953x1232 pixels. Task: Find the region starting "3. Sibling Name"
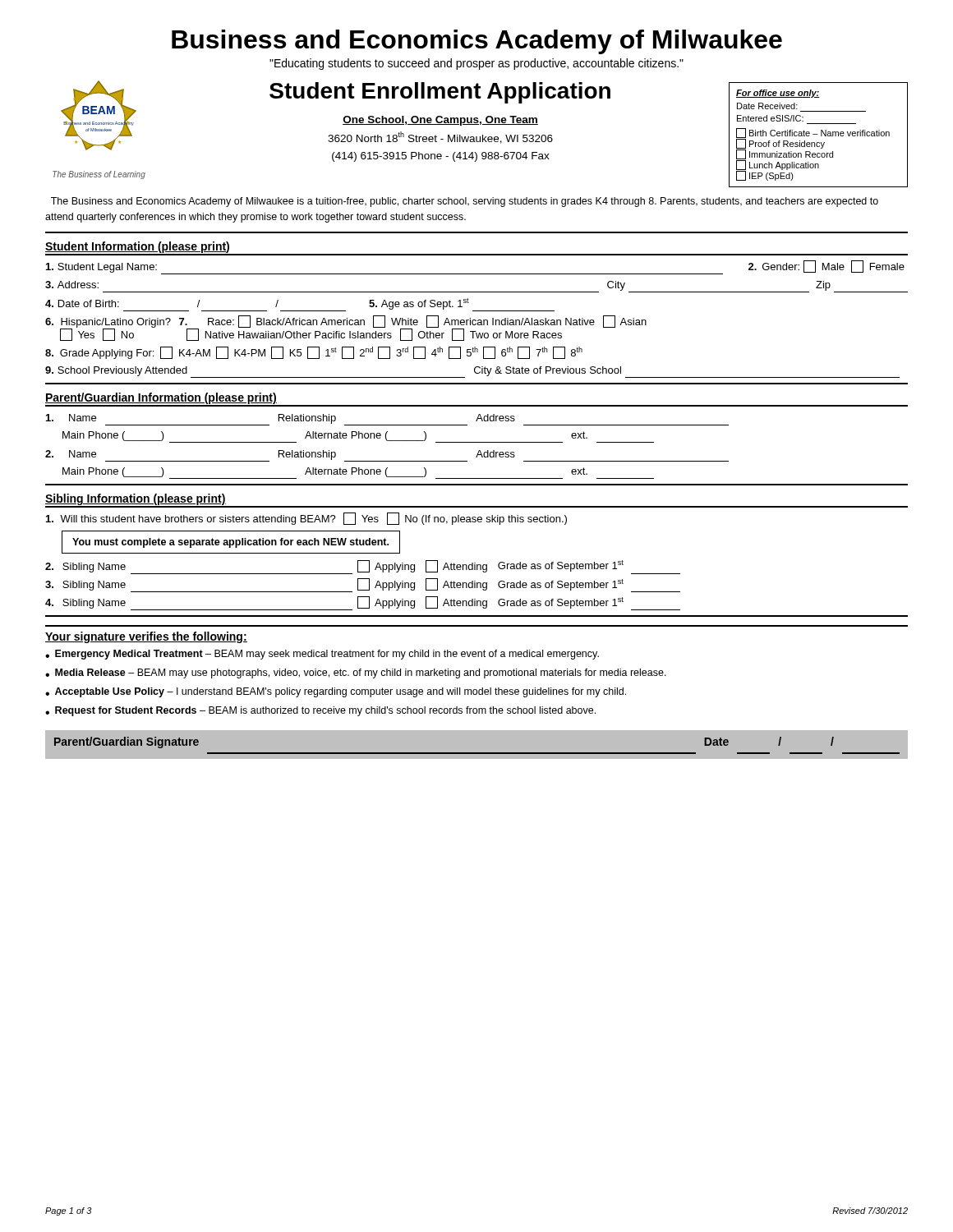click(x=363, y=585)
